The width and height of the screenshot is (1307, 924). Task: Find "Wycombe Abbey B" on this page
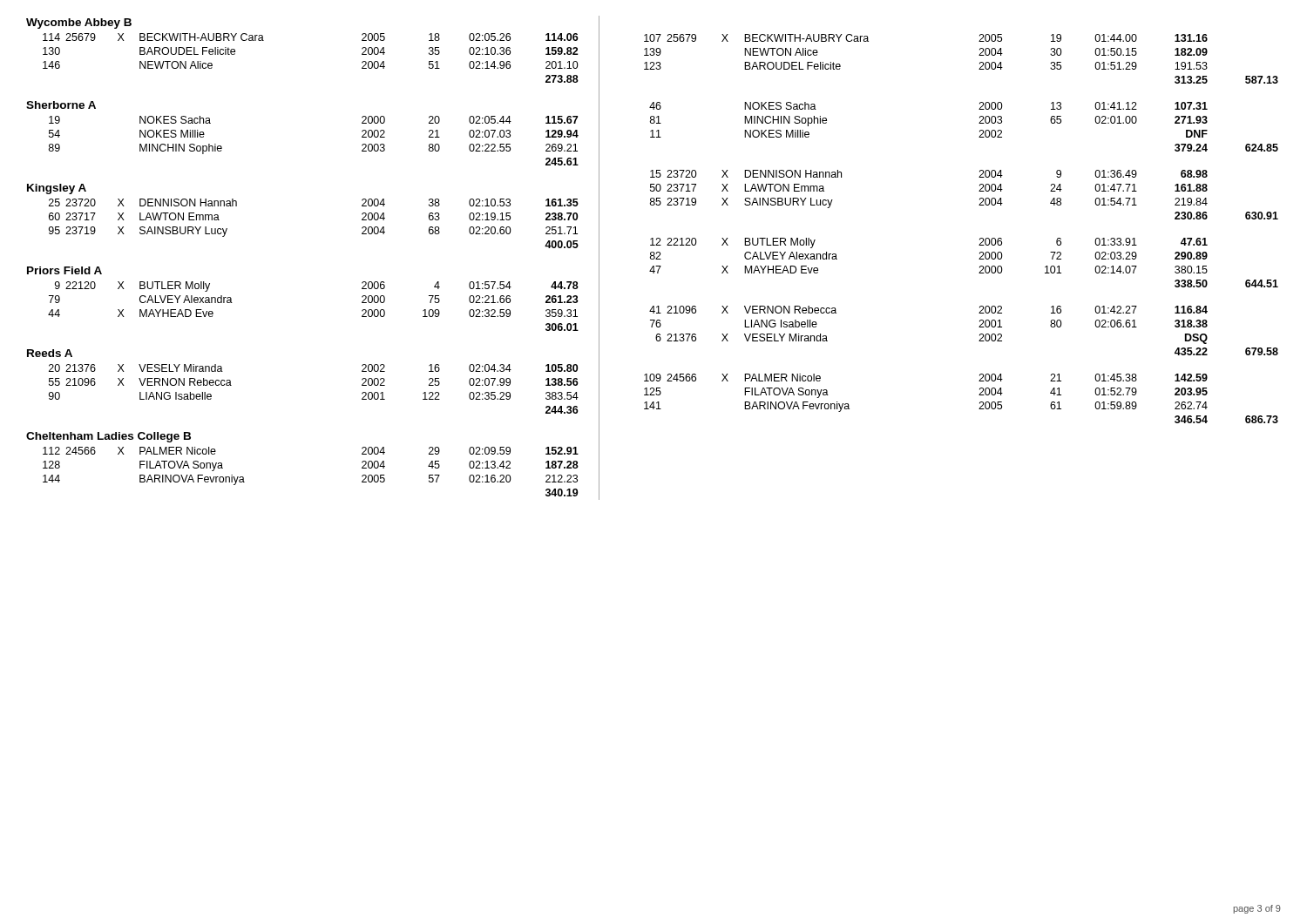coord(79,22)
